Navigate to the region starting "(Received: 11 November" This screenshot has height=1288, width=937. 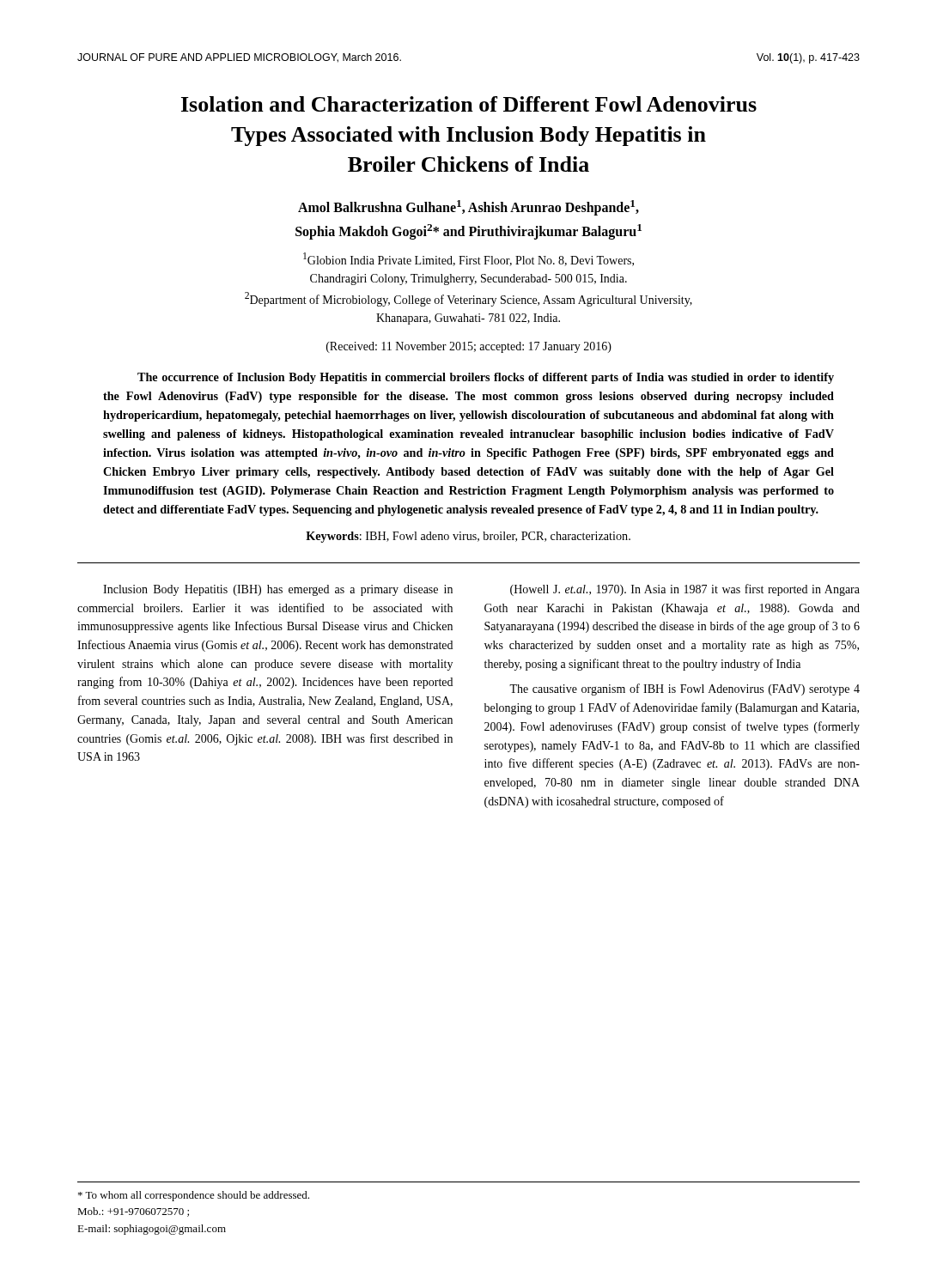(468, 346)
